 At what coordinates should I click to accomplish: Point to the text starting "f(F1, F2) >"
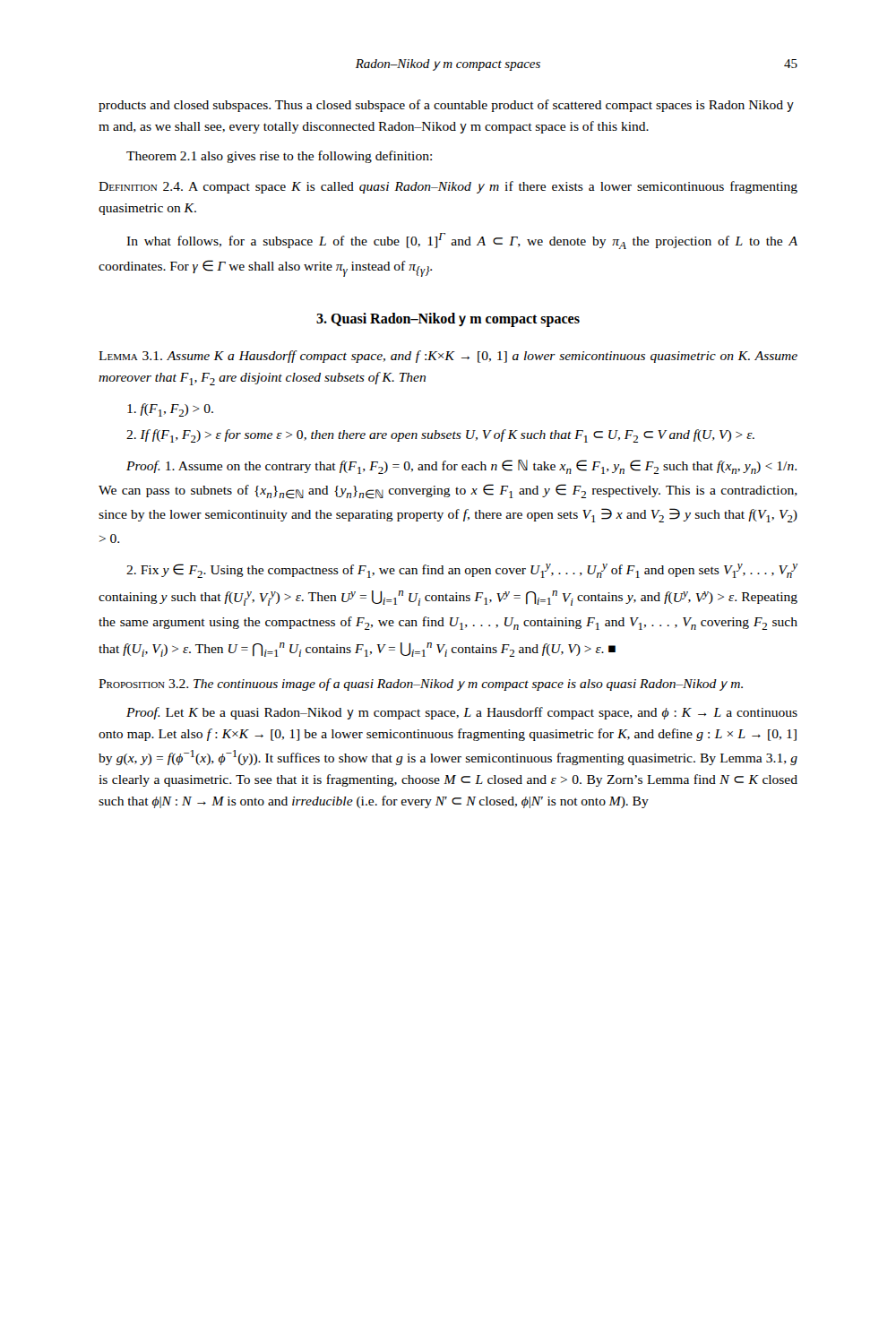(170, 410)
